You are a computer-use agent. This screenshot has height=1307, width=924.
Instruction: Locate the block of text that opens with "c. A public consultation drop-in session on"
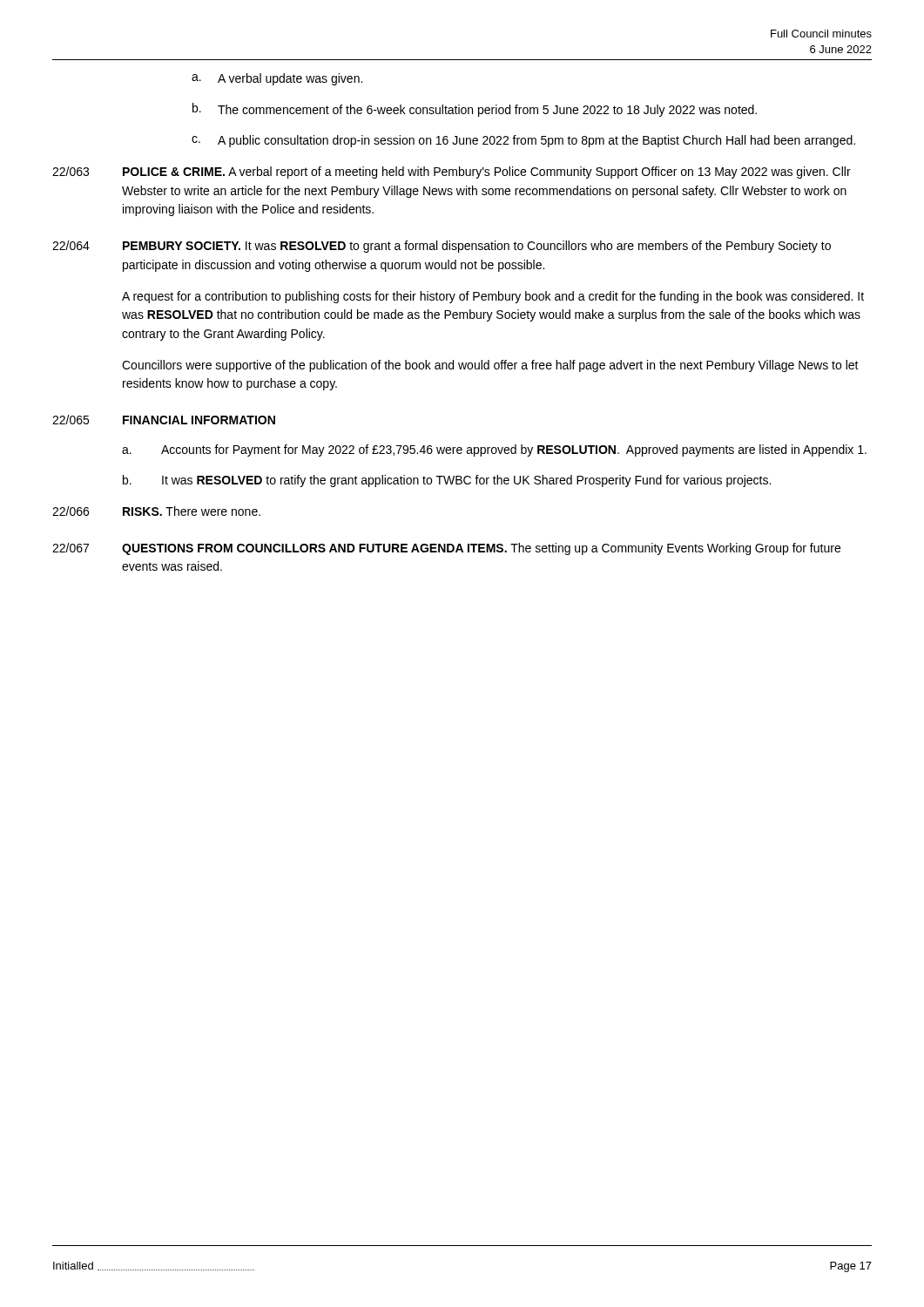pyautogui.click(x=532, y=141)
